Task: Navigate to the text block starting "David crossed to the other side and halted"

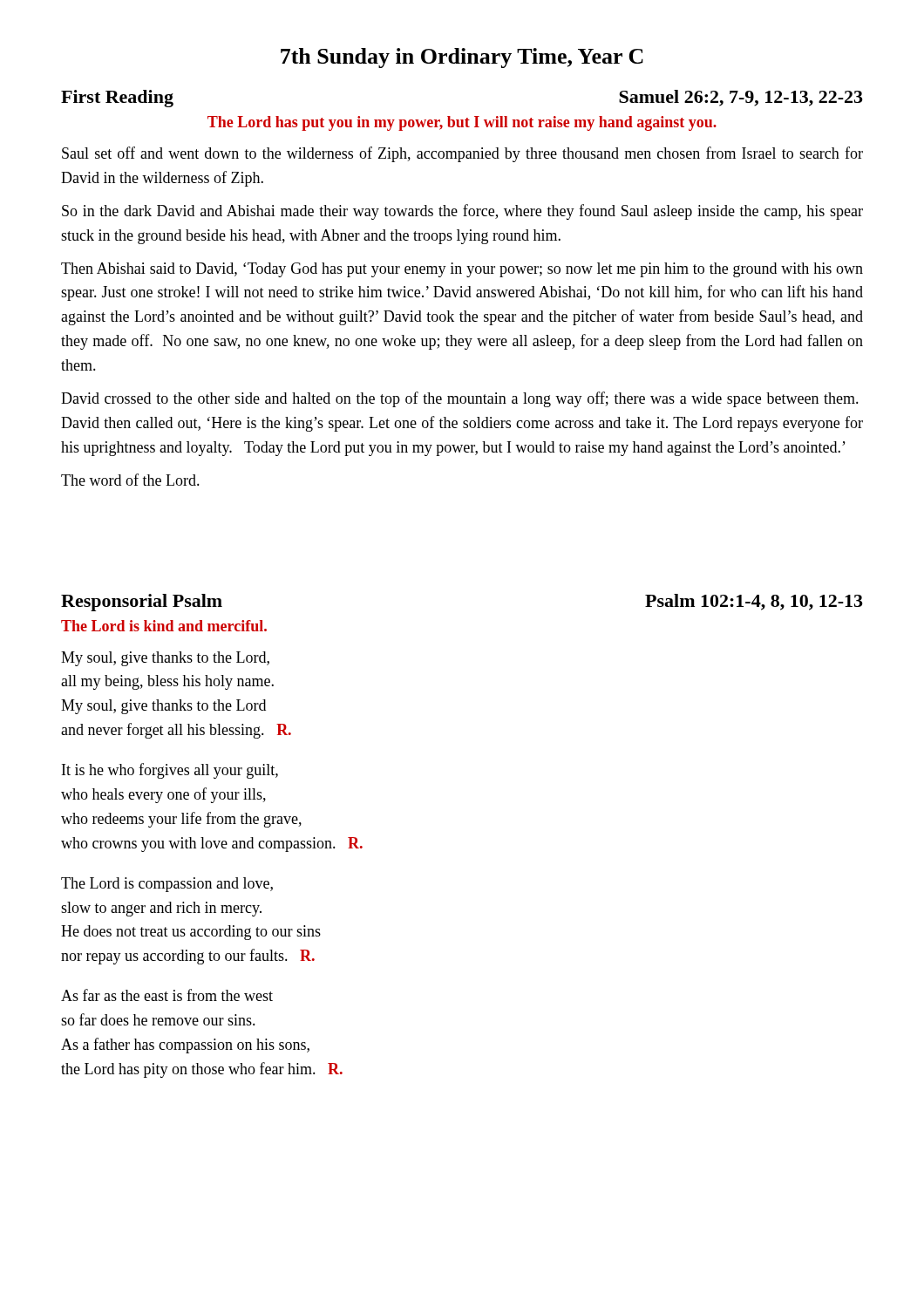Action: [x=462, y=423]
